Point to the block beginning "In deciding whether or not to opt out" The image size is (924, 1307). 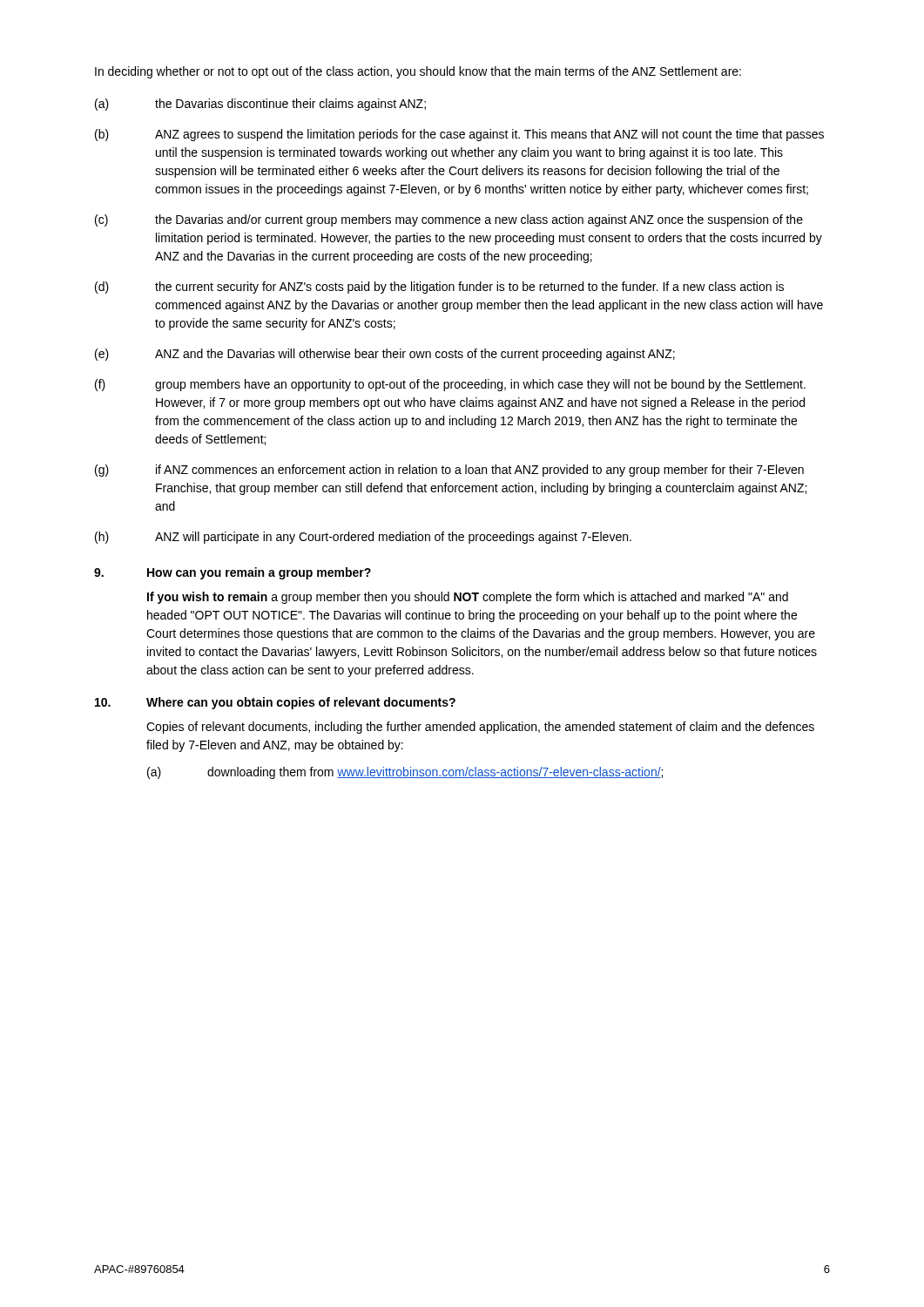pos(418,71)
